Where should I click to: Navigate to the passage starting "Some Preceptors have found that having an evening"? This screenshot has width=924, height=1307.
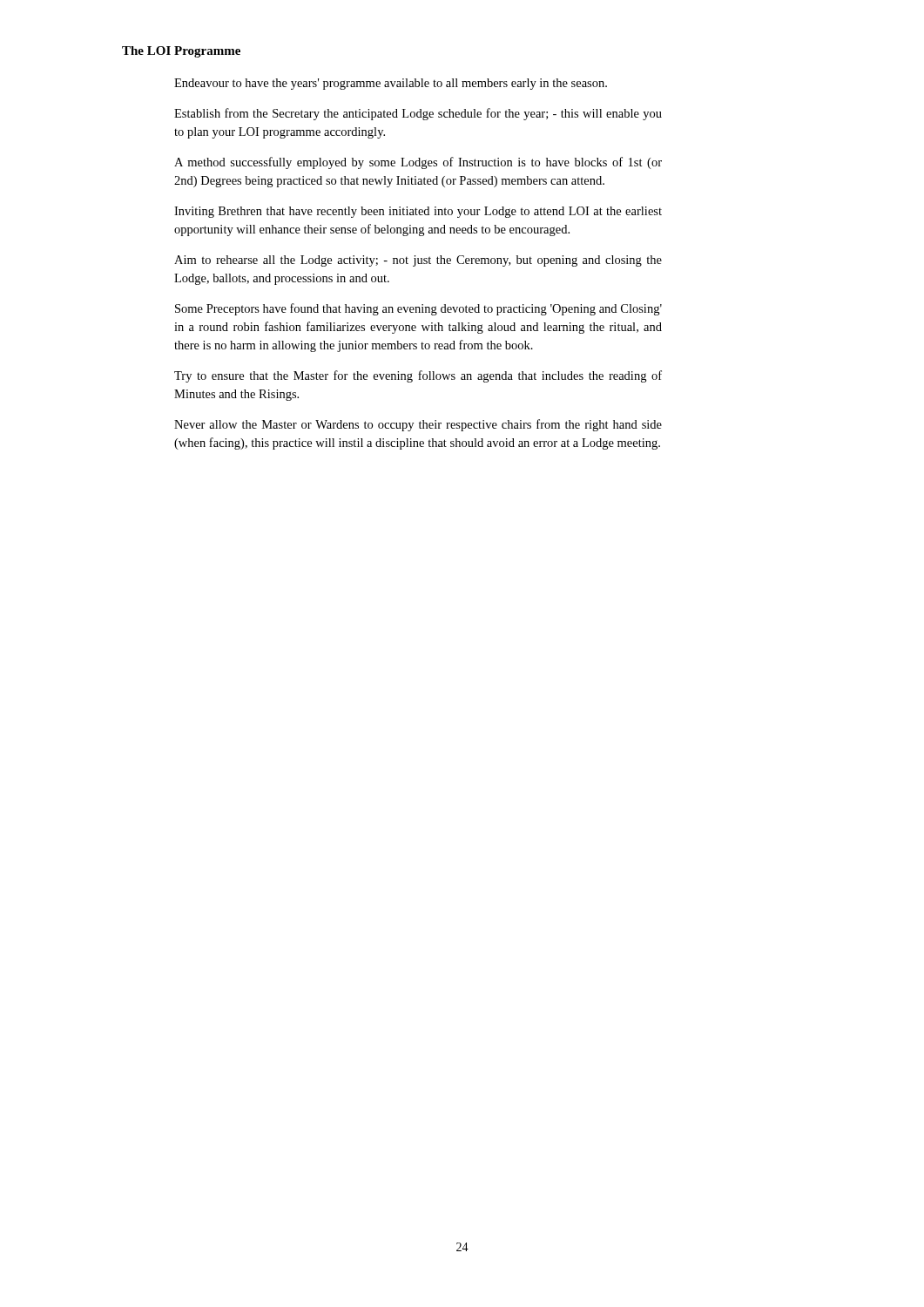pyautogui.click(x=418, y=327)
